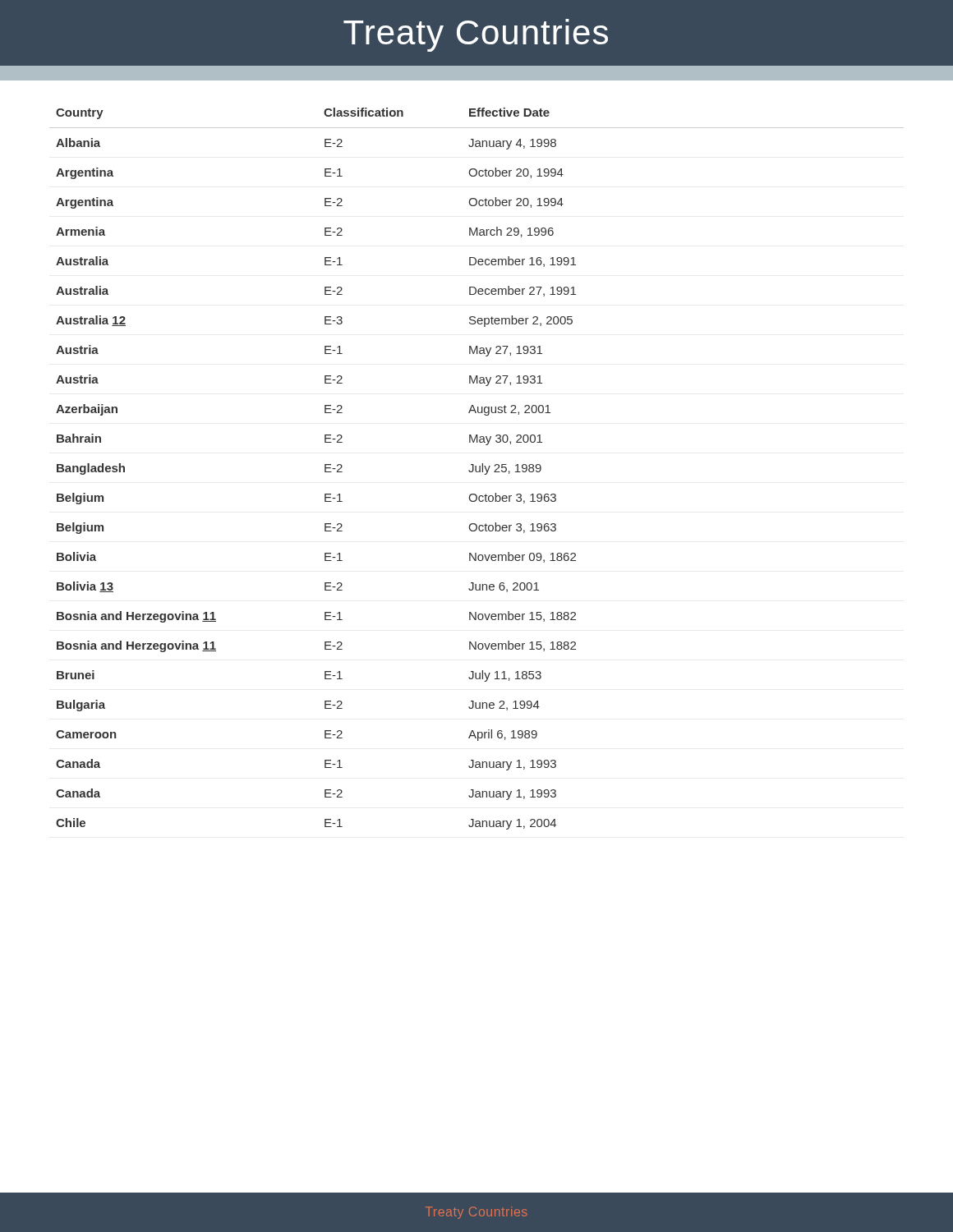This screenshot has width=953, height=1232.
Task: Click on the table containing "July 11, 1853"
Action: (x=476, y=467)
